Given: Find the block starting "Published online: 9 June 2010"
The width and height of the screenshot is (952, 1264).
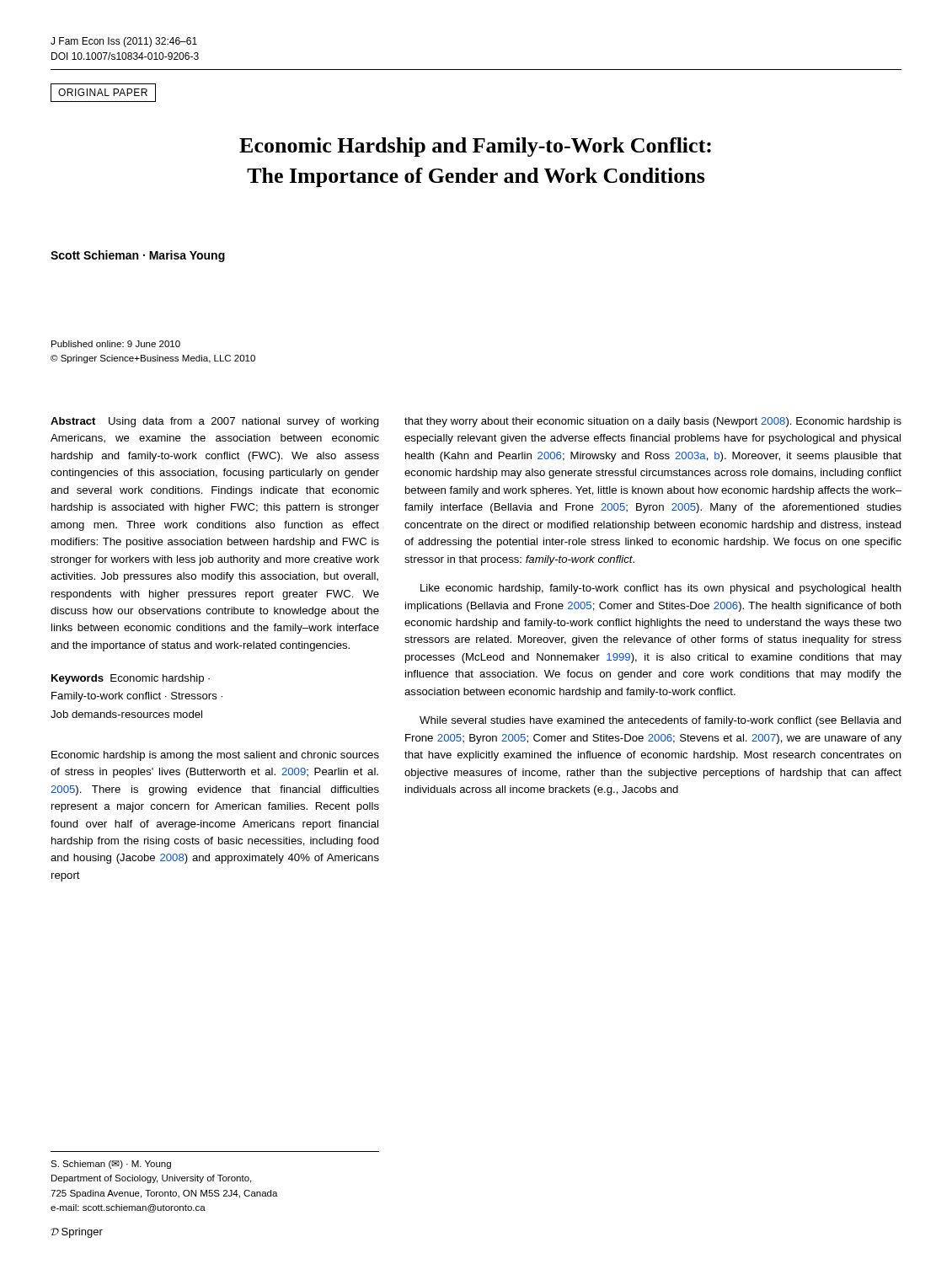Looking at the screenshot, I should 153,351.
